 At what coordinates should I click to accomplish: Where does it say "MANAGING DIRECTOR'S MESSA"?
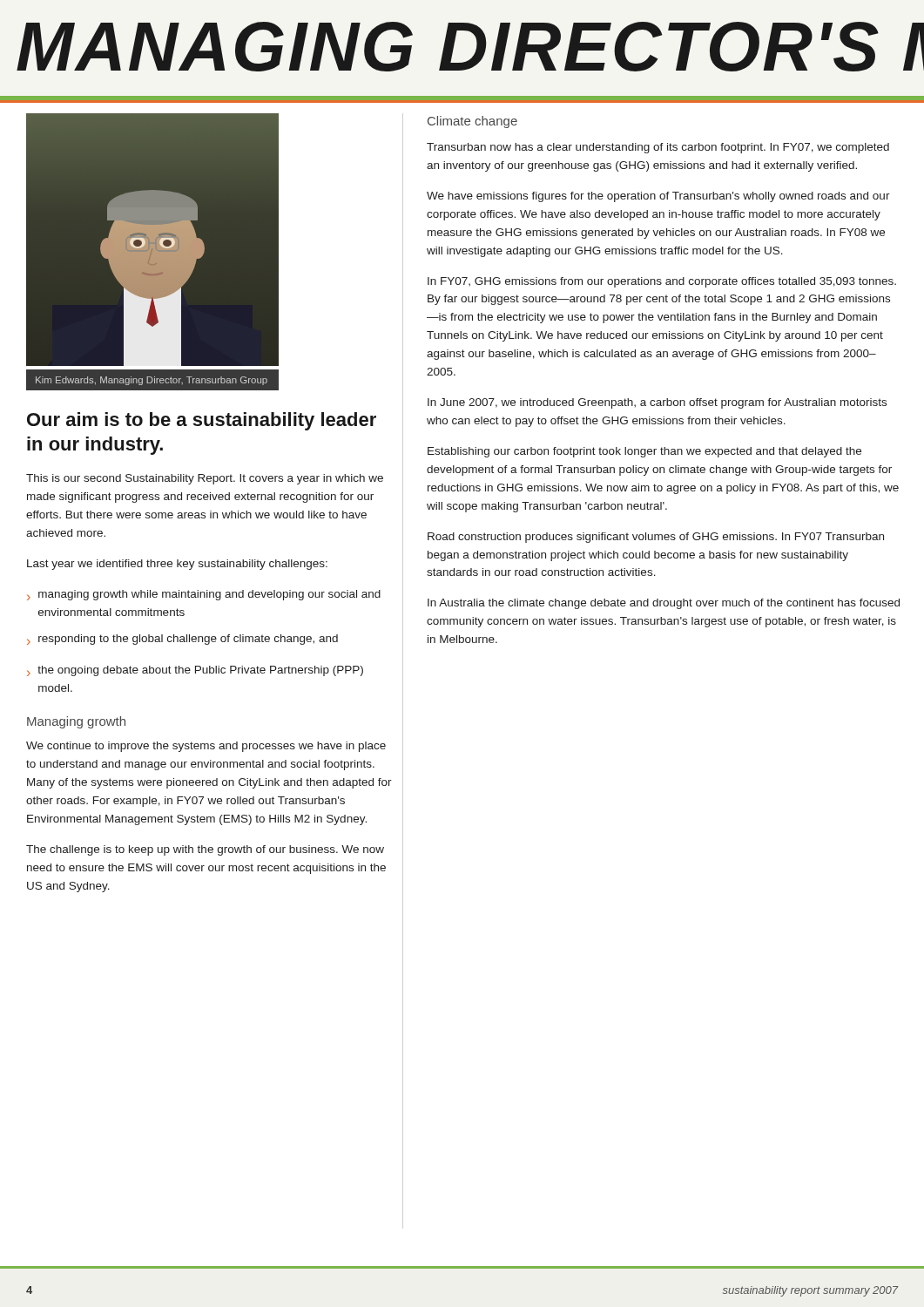point(470,47)
